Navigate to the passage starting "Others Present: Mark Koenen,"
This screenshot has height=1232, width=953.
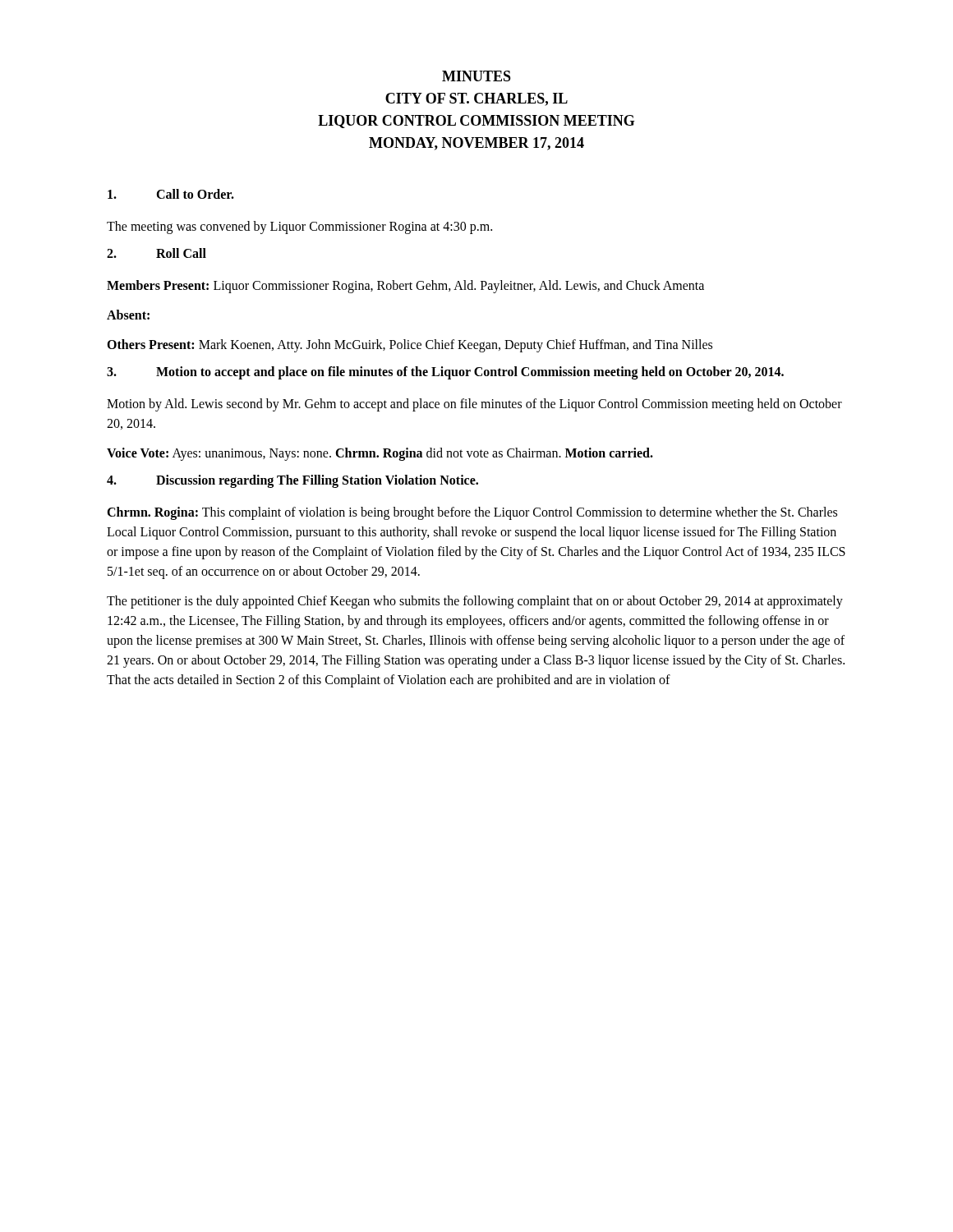[x=410, y=345]
